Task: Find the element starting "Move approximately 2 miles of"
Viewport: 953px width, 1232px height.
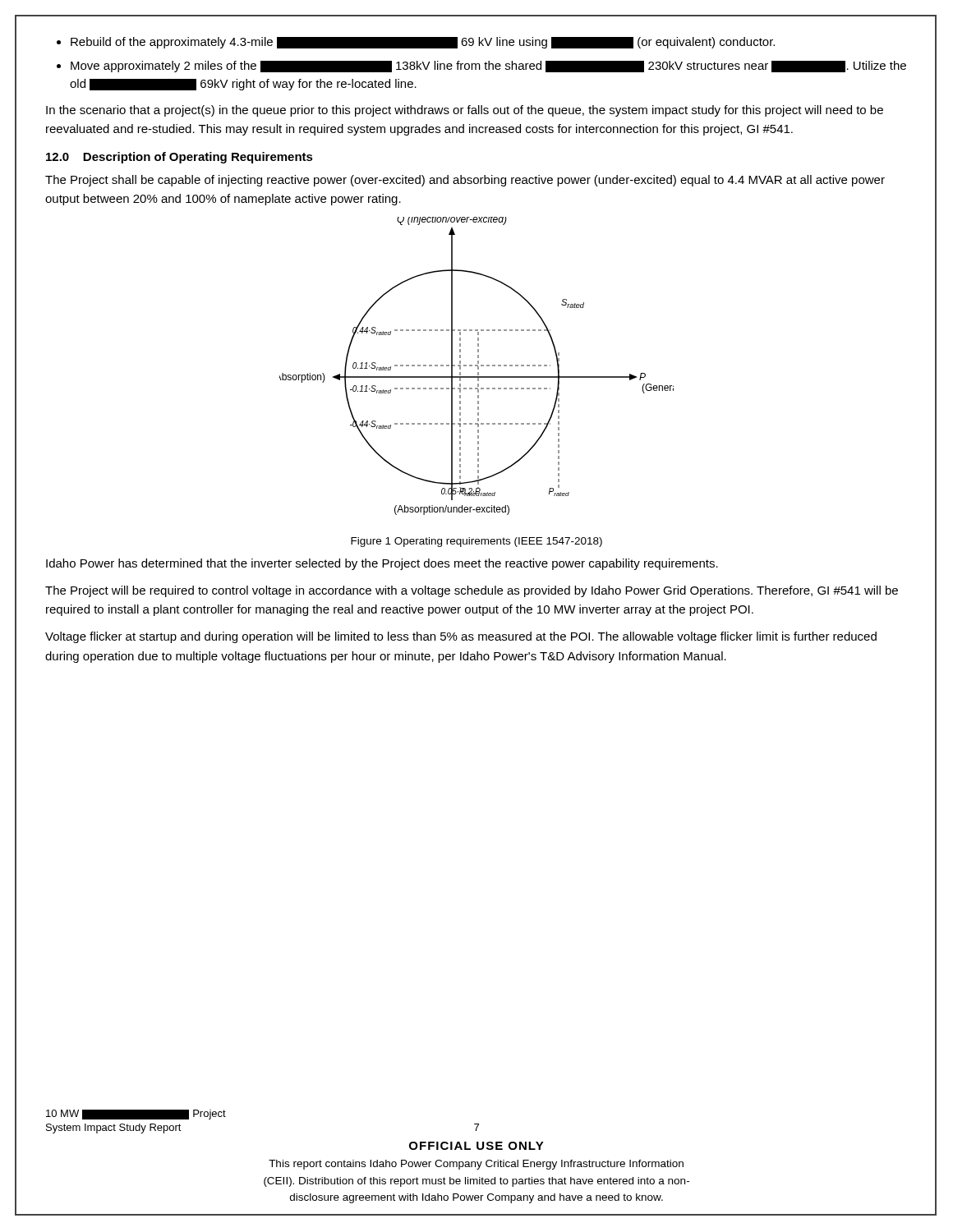Action: click(x=489, y=75)
